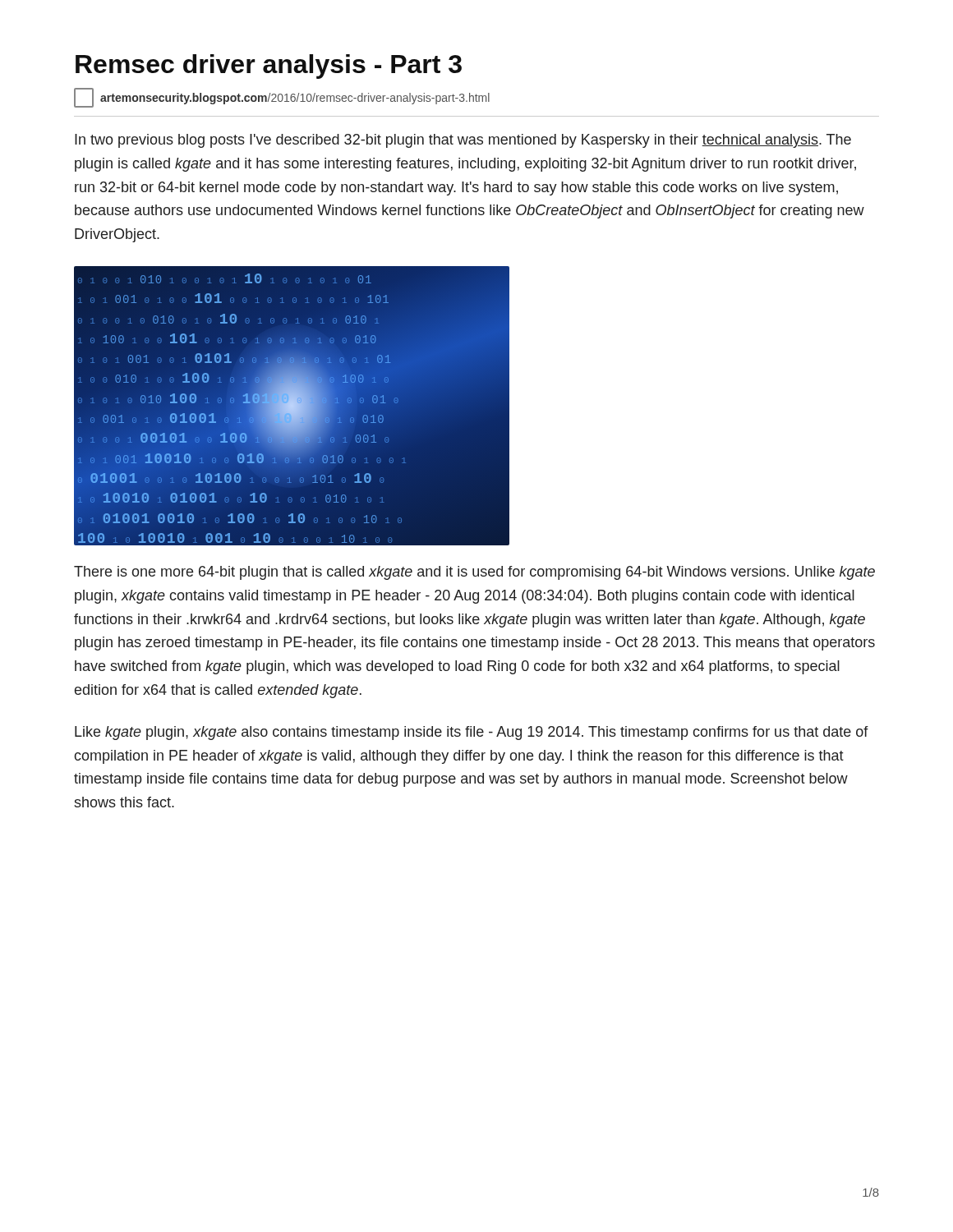Where is the passage that starts "There is one more 64-bit plugin that is"?
Screen dimensions: 1232x953
(x=475, y=631)
